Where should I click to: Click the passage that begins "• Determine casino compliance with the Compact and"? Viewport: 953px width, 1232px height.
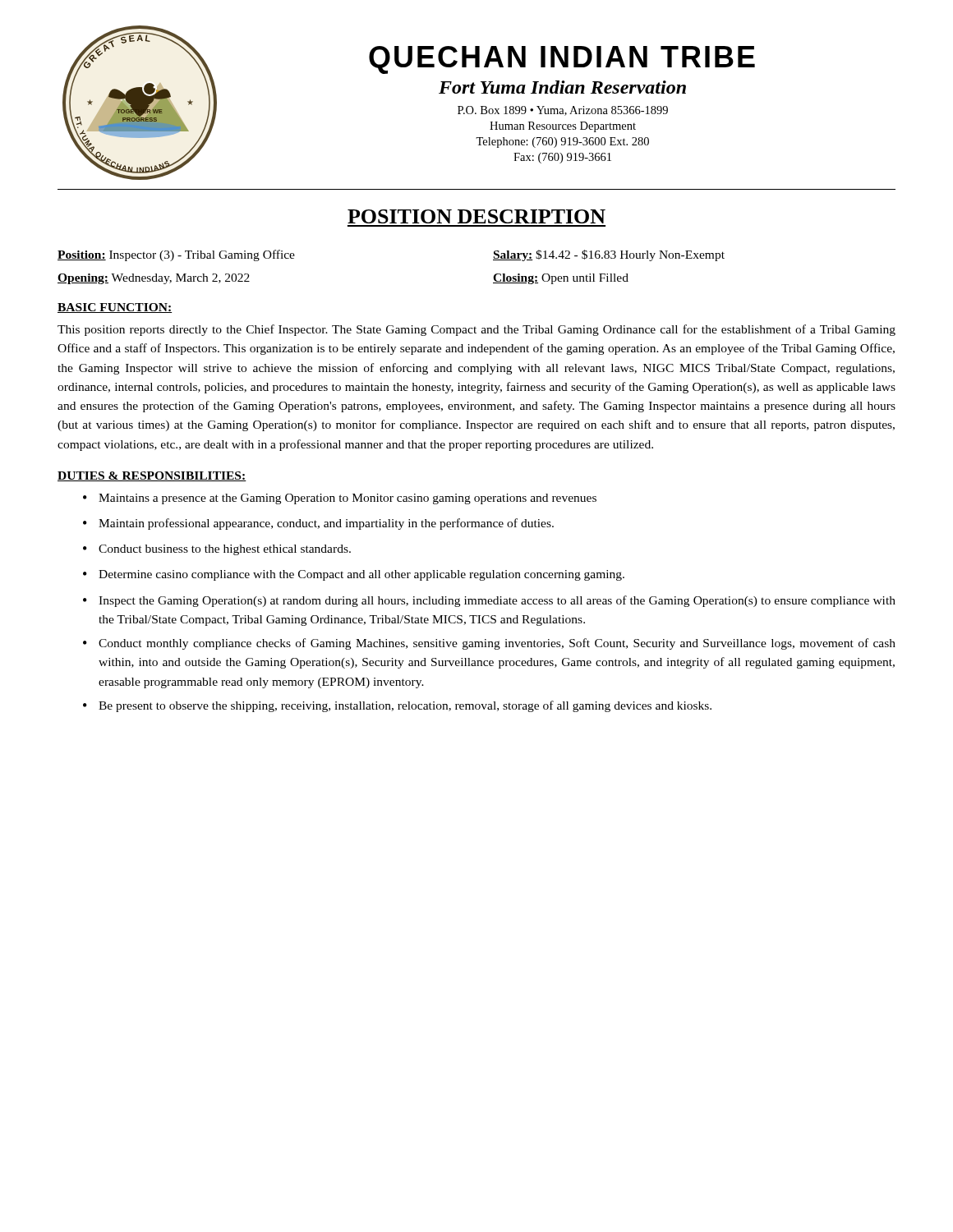(x=489, y=575)
